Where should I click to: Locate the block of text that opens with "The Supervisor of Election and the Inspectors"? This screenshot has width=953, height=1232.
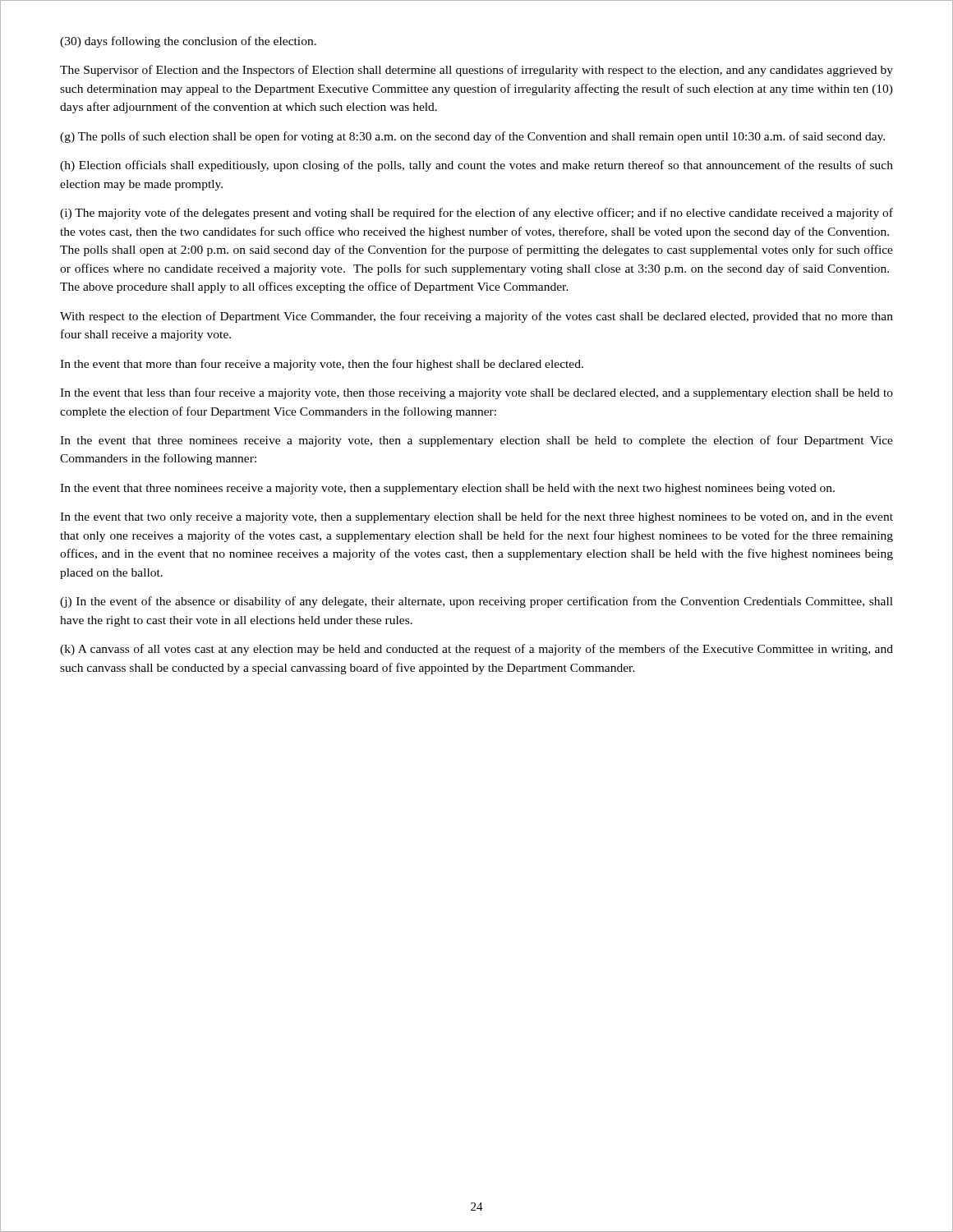[476, 88]
